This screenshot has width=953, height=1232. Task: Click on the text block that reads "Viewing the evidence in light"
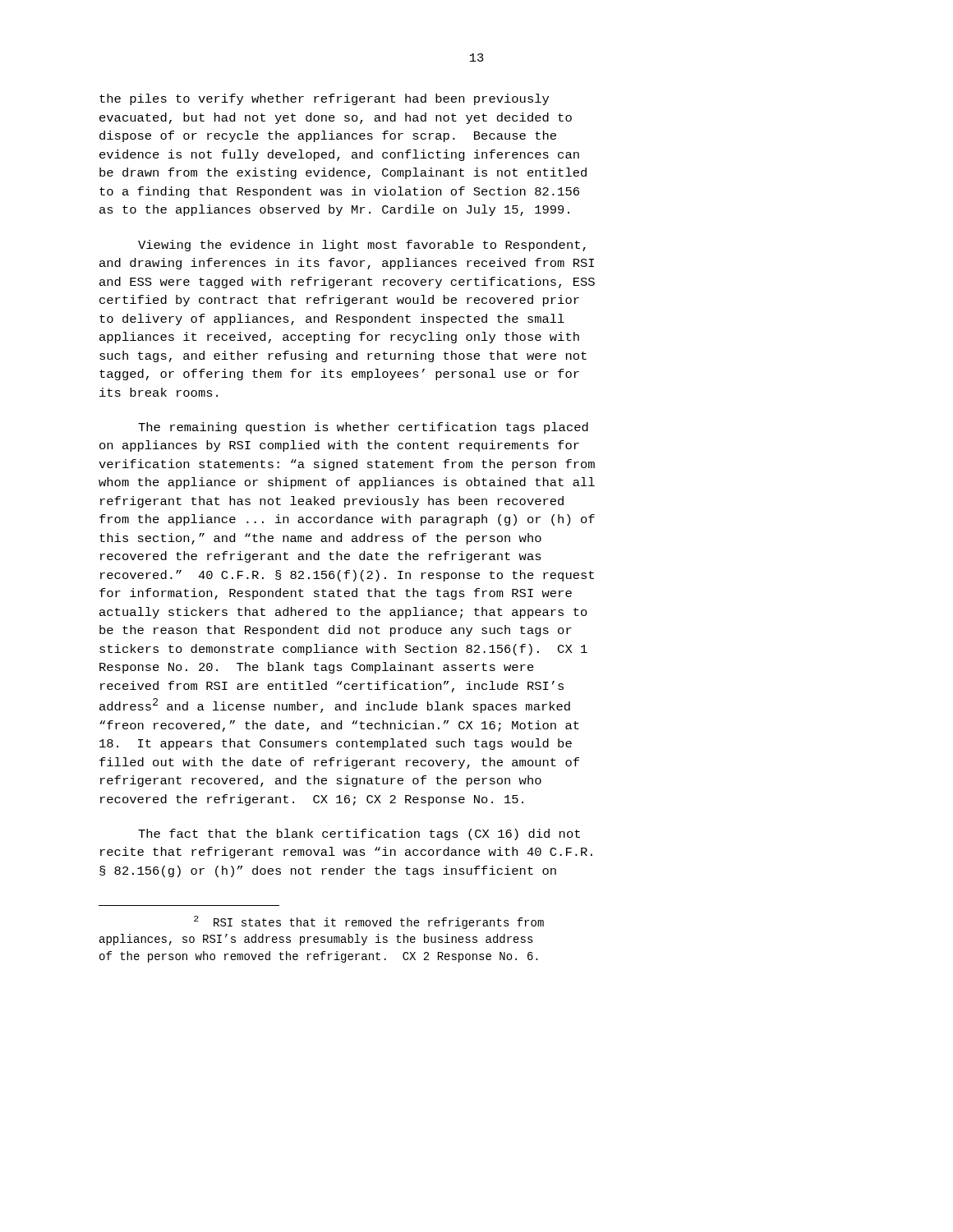[x=347, y=319]
